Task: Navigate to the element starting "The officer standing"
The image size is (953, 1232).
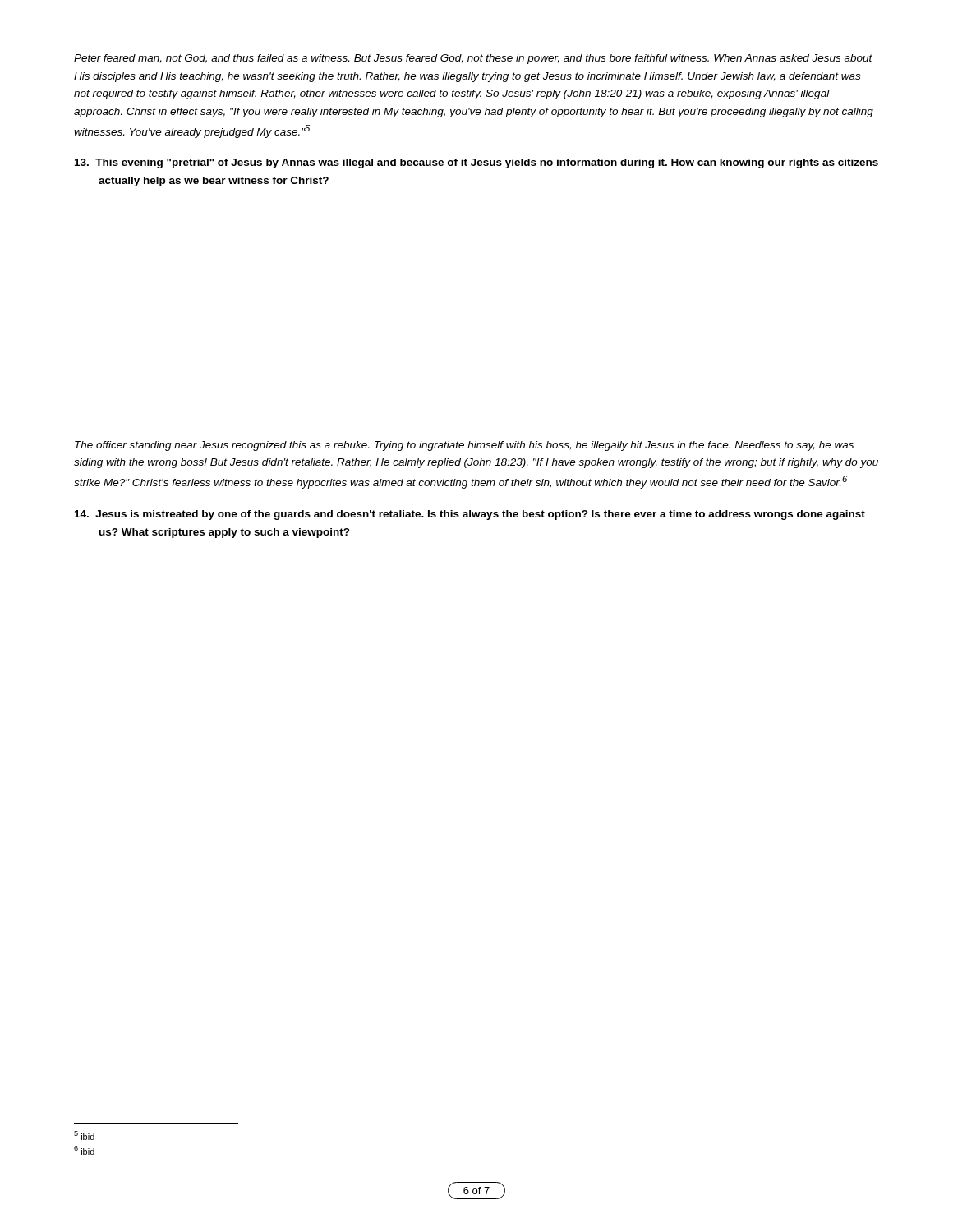Action: [476, 464]
